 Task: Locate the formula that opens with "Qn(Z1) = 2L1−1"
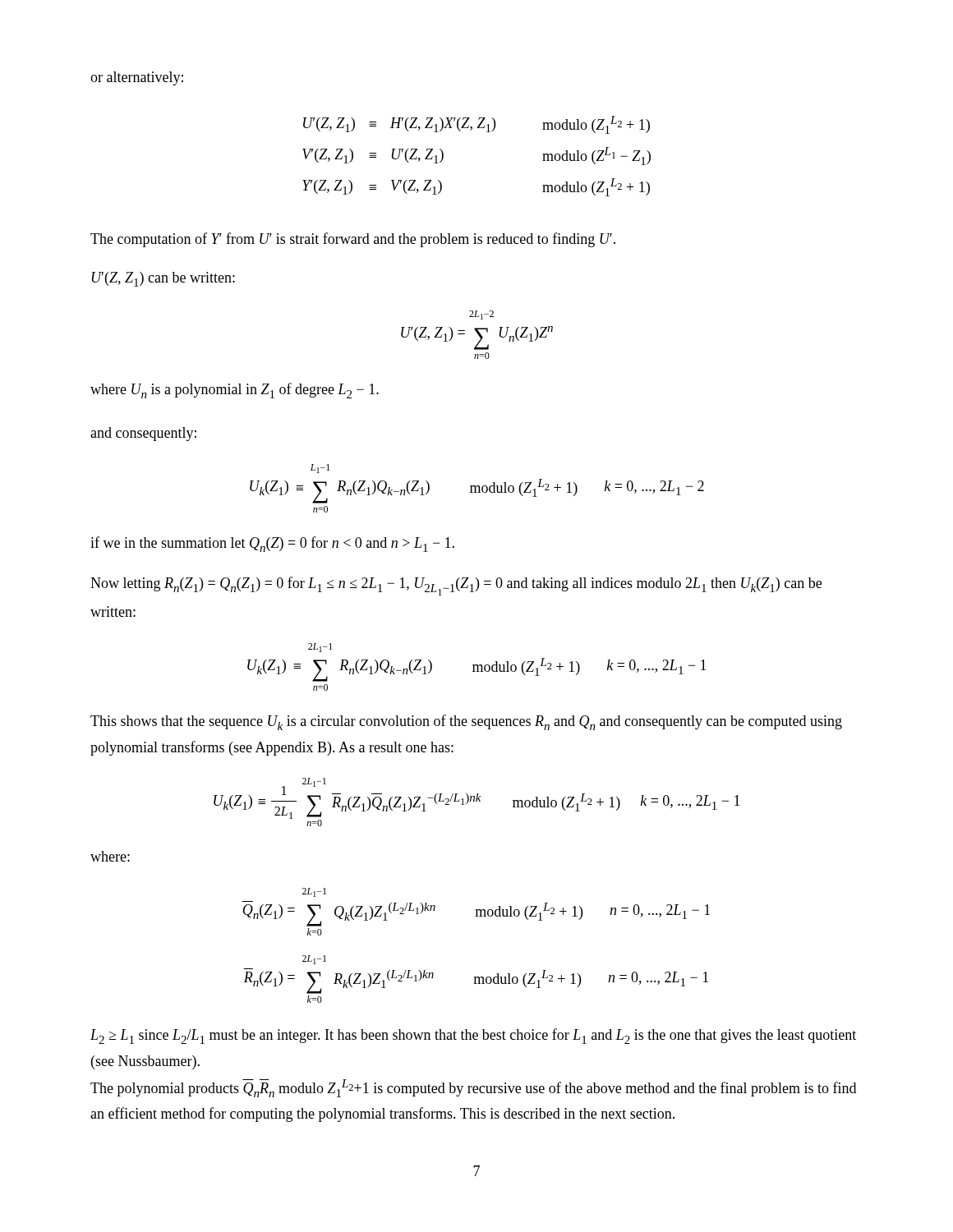(x=314, y=892)
